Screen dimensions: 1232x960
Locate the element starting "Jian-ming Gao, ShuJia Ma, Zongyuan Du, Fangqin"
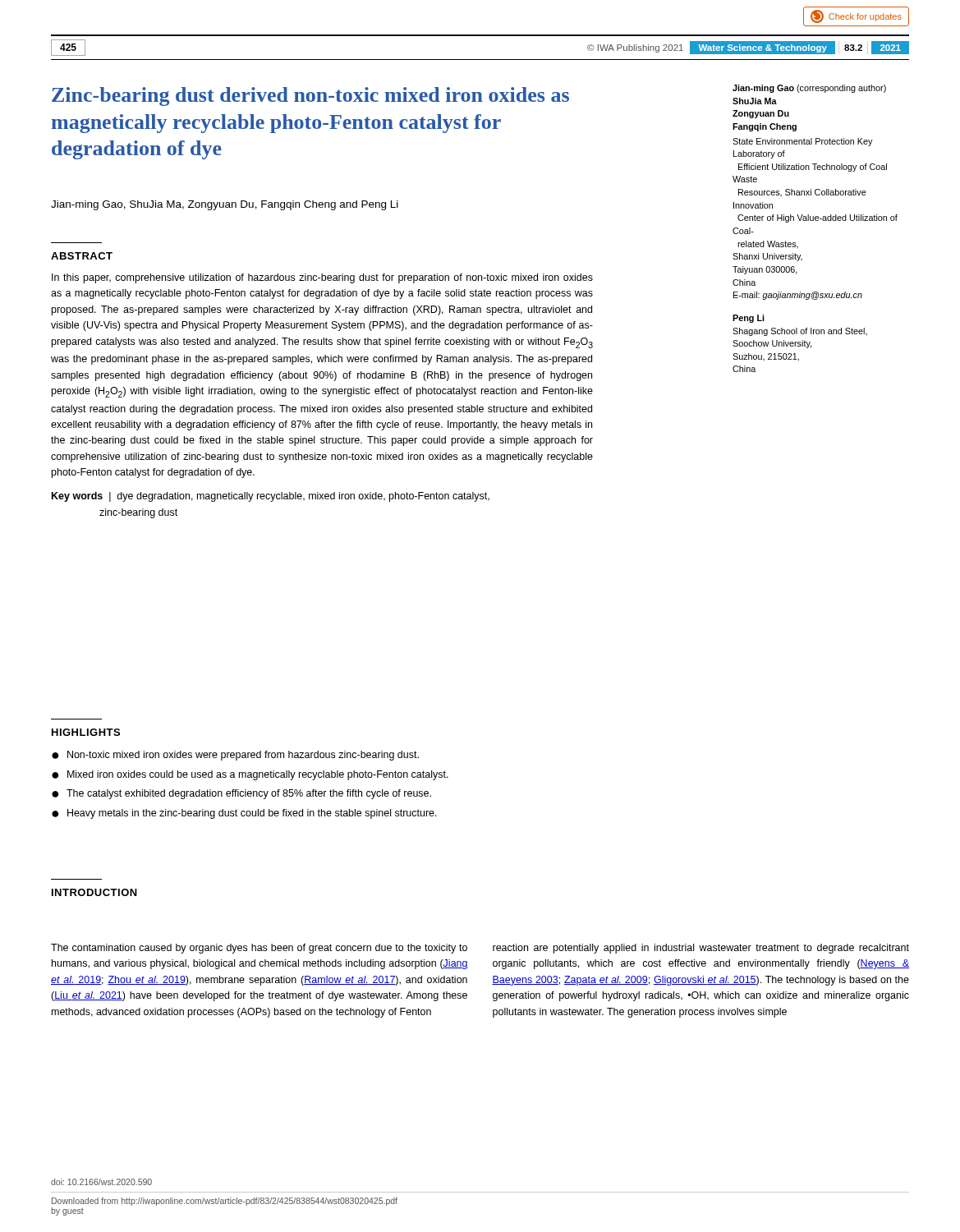[225, 204]
